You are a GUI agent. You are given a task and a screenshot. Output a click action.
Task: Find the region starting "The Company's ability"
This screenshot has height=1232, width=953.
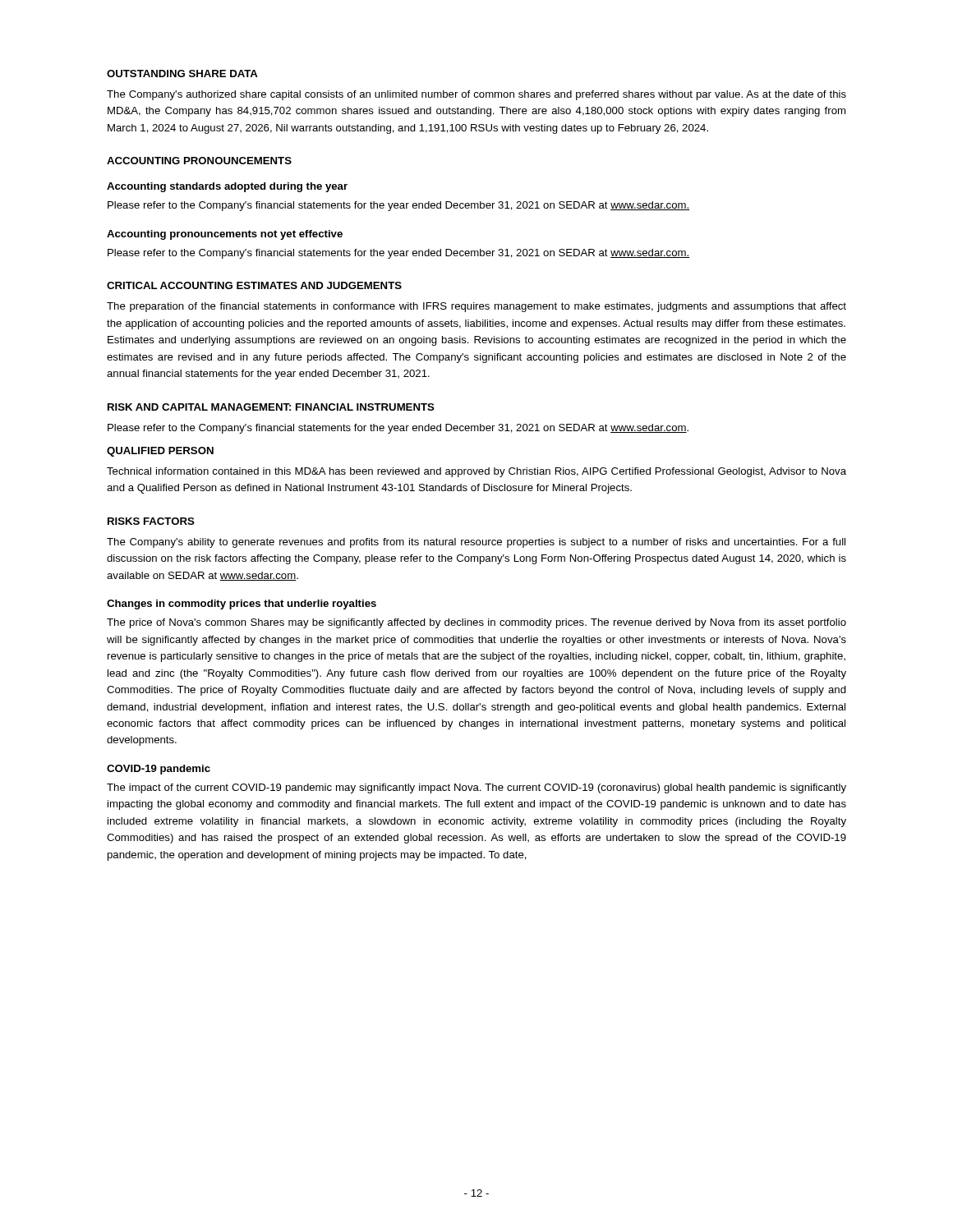[476, 559]
